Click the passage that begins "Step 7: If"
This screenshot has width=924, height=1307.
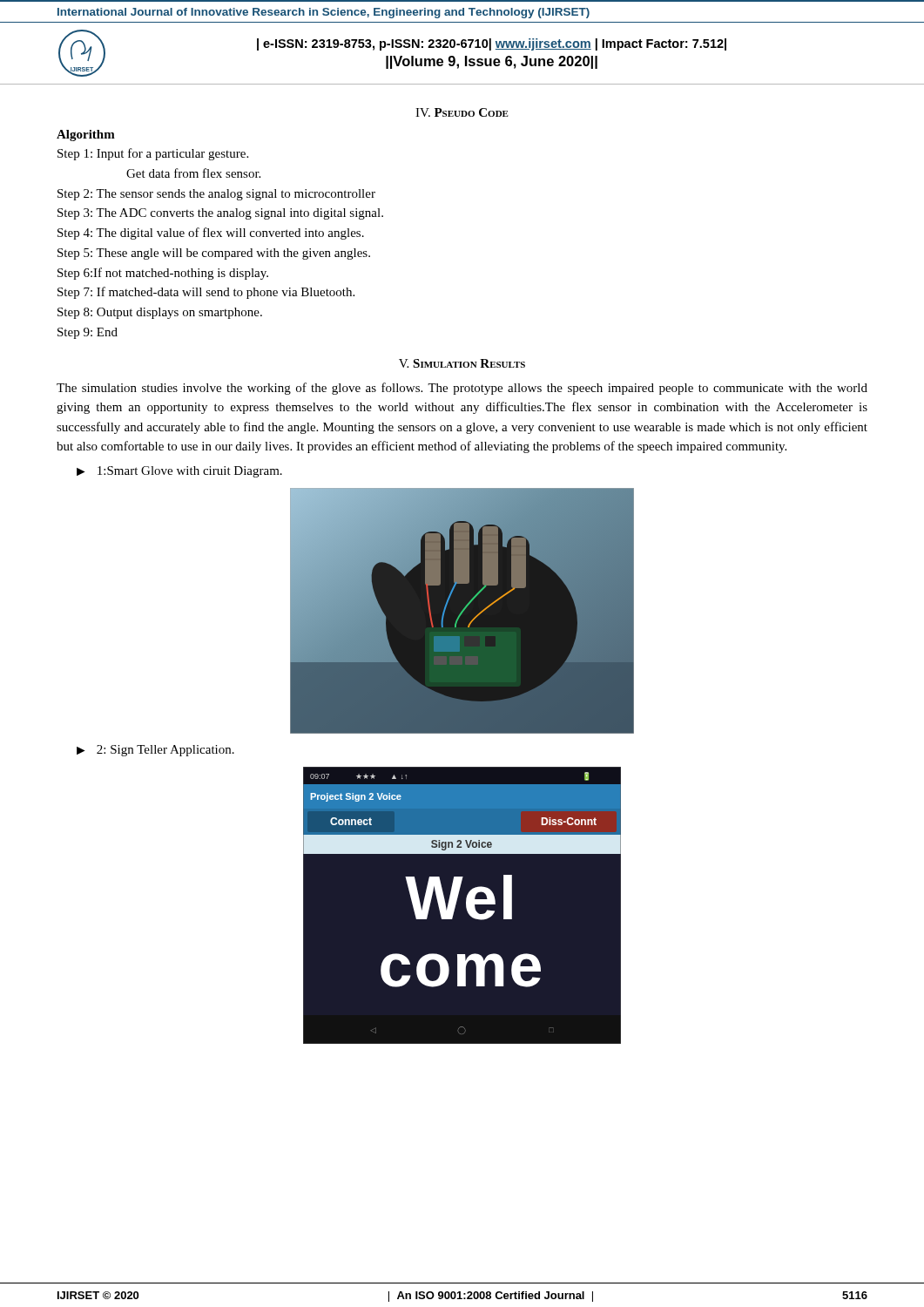pos(206,292)
